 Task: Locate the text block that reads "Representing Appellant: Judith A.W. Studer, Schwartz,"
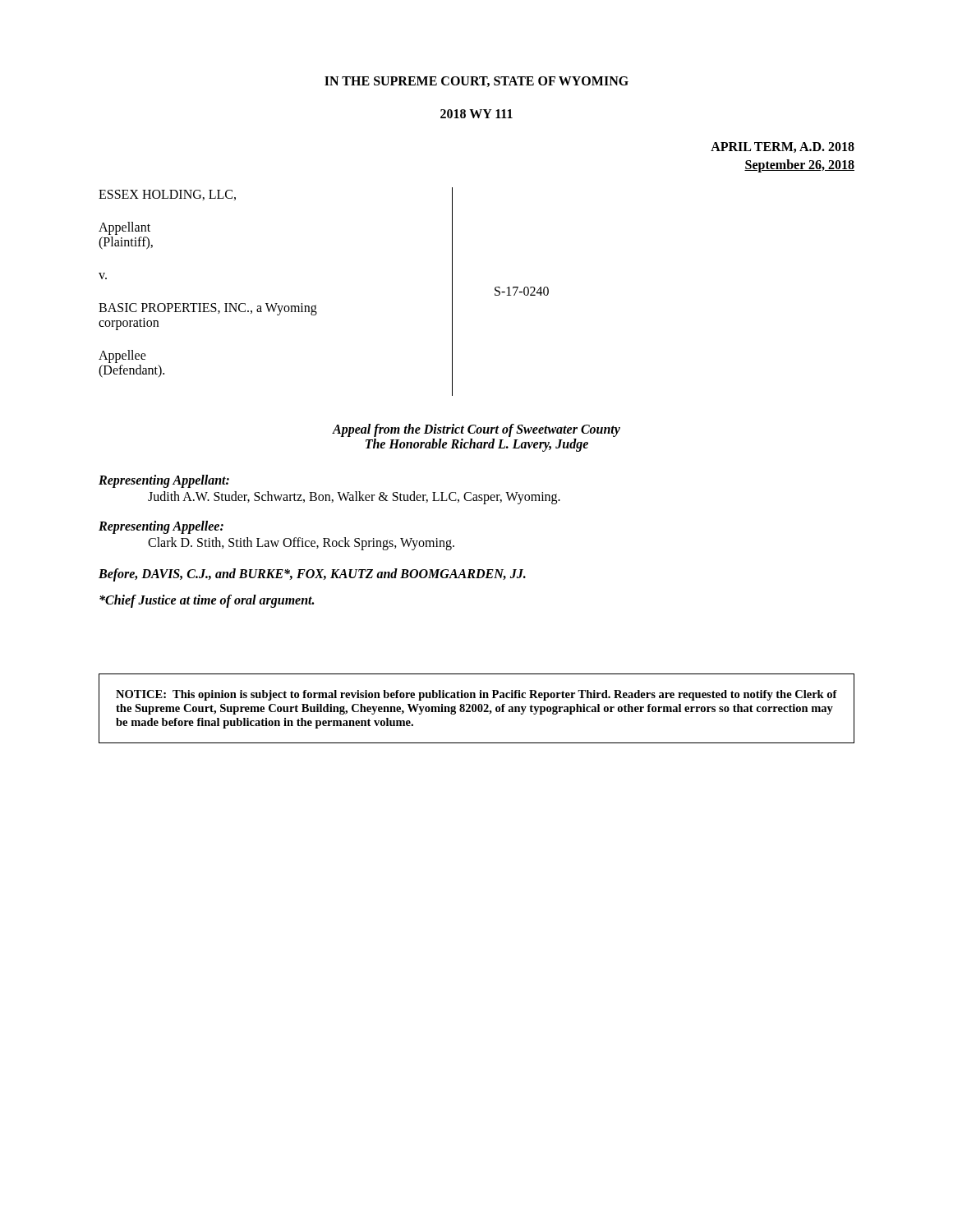pos(476,489)
